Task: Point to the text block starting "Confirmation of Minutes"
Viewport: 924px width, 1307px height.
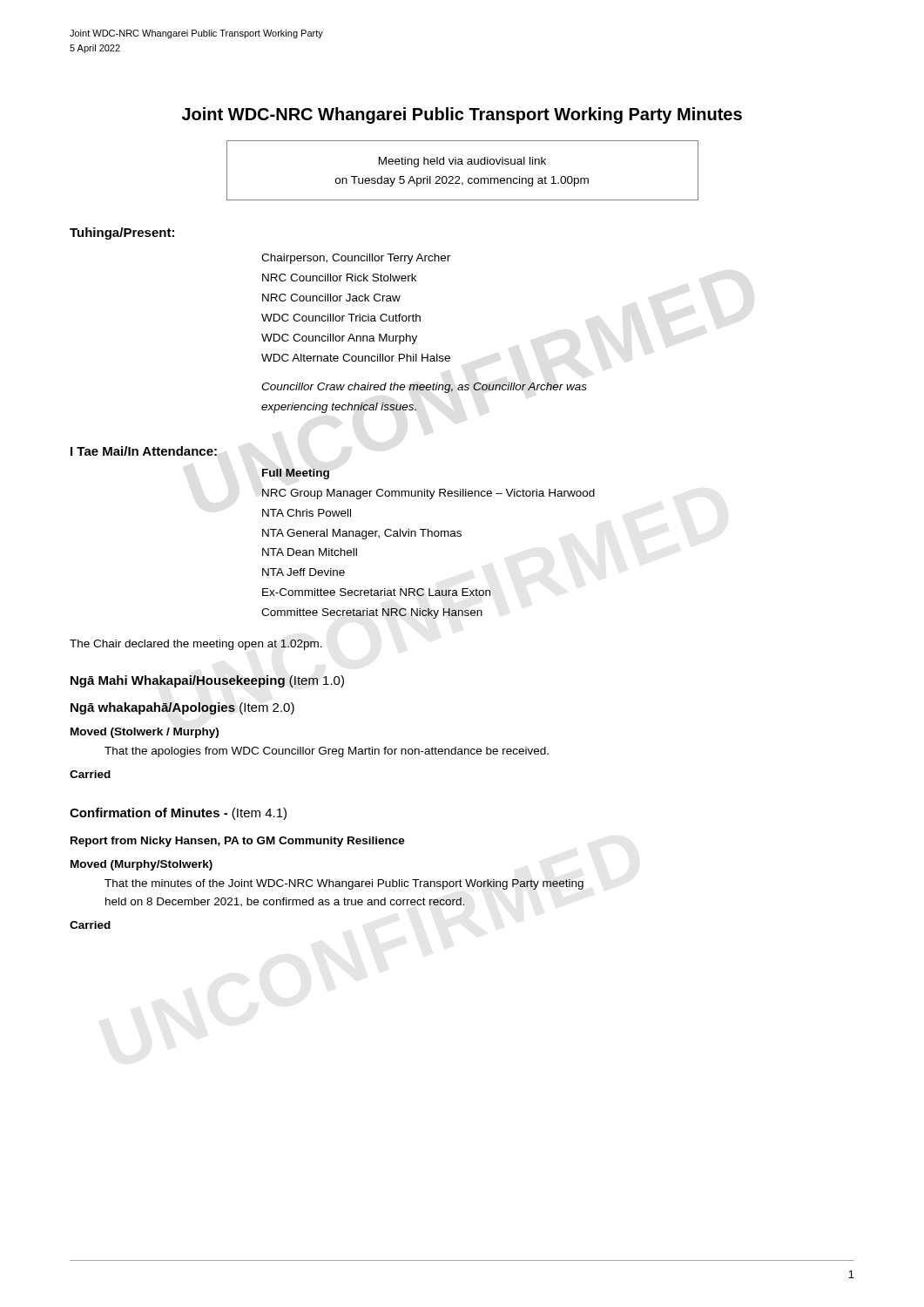Action: (x=179, y=812)
